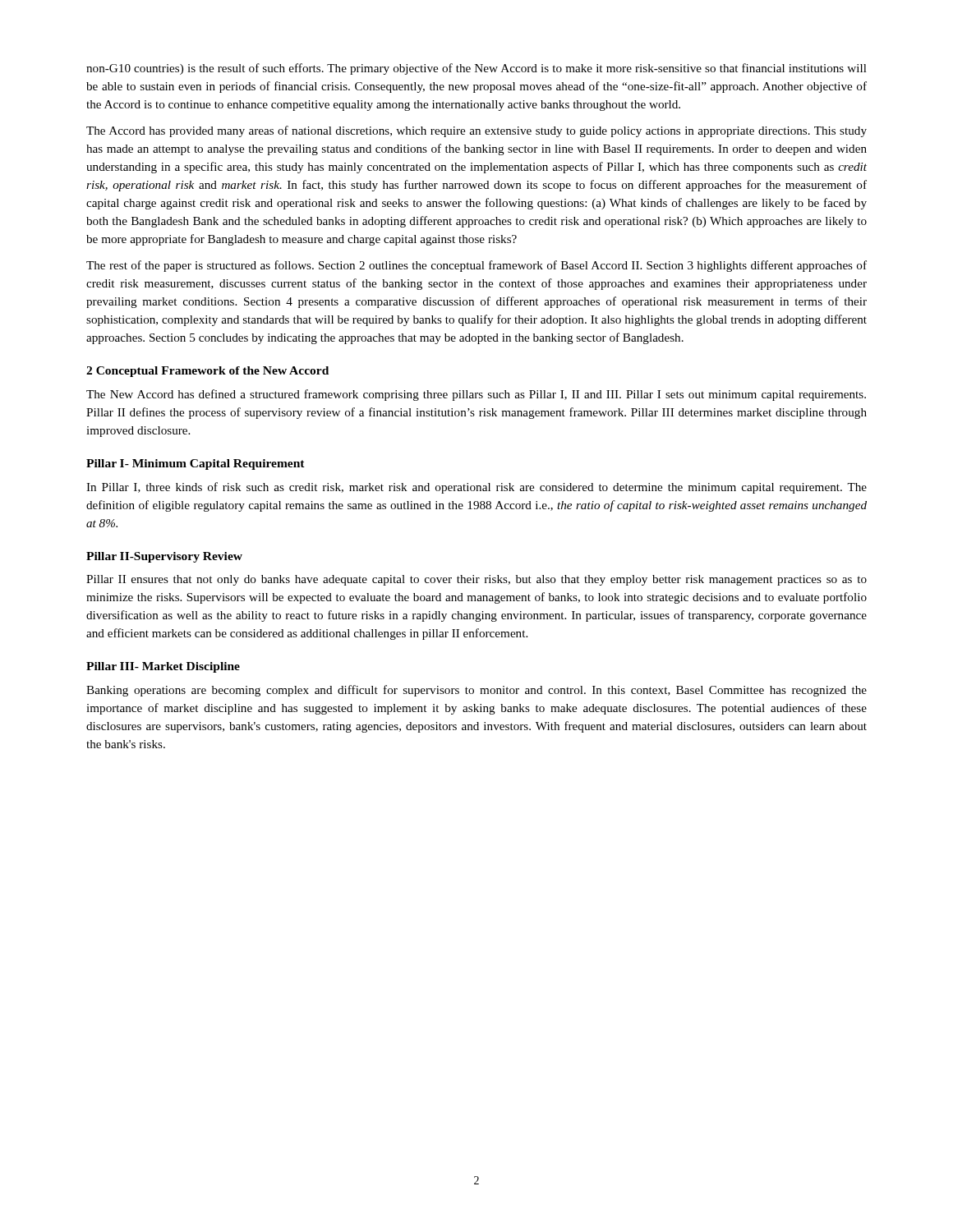Viewport: 953px width, 1232px height.
Task: Navigate to the passage starting "non-G10 countries) is"
Action: coord(476,86)
